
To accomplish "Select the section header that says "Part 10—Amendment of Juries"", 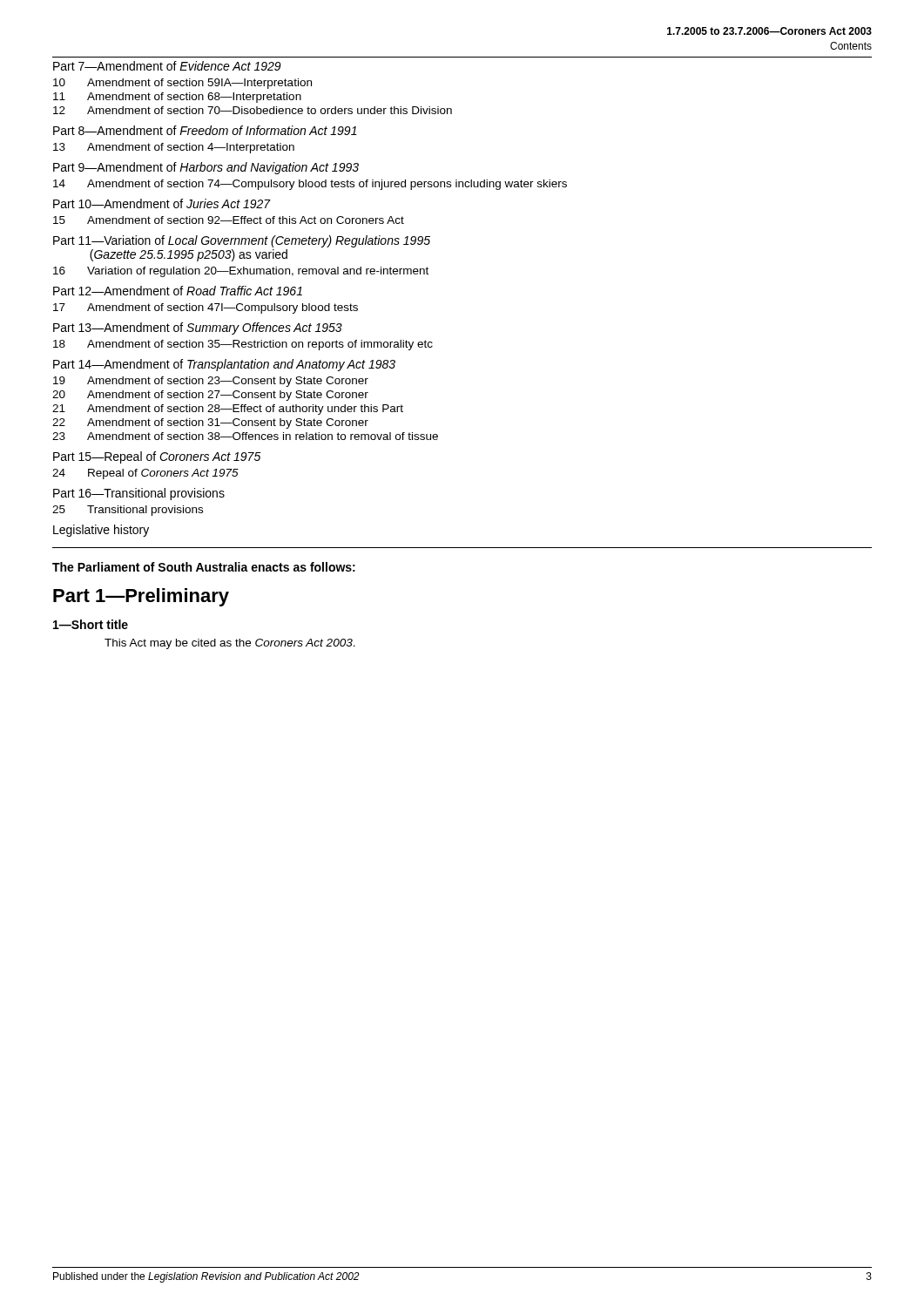I will [161, 204].
